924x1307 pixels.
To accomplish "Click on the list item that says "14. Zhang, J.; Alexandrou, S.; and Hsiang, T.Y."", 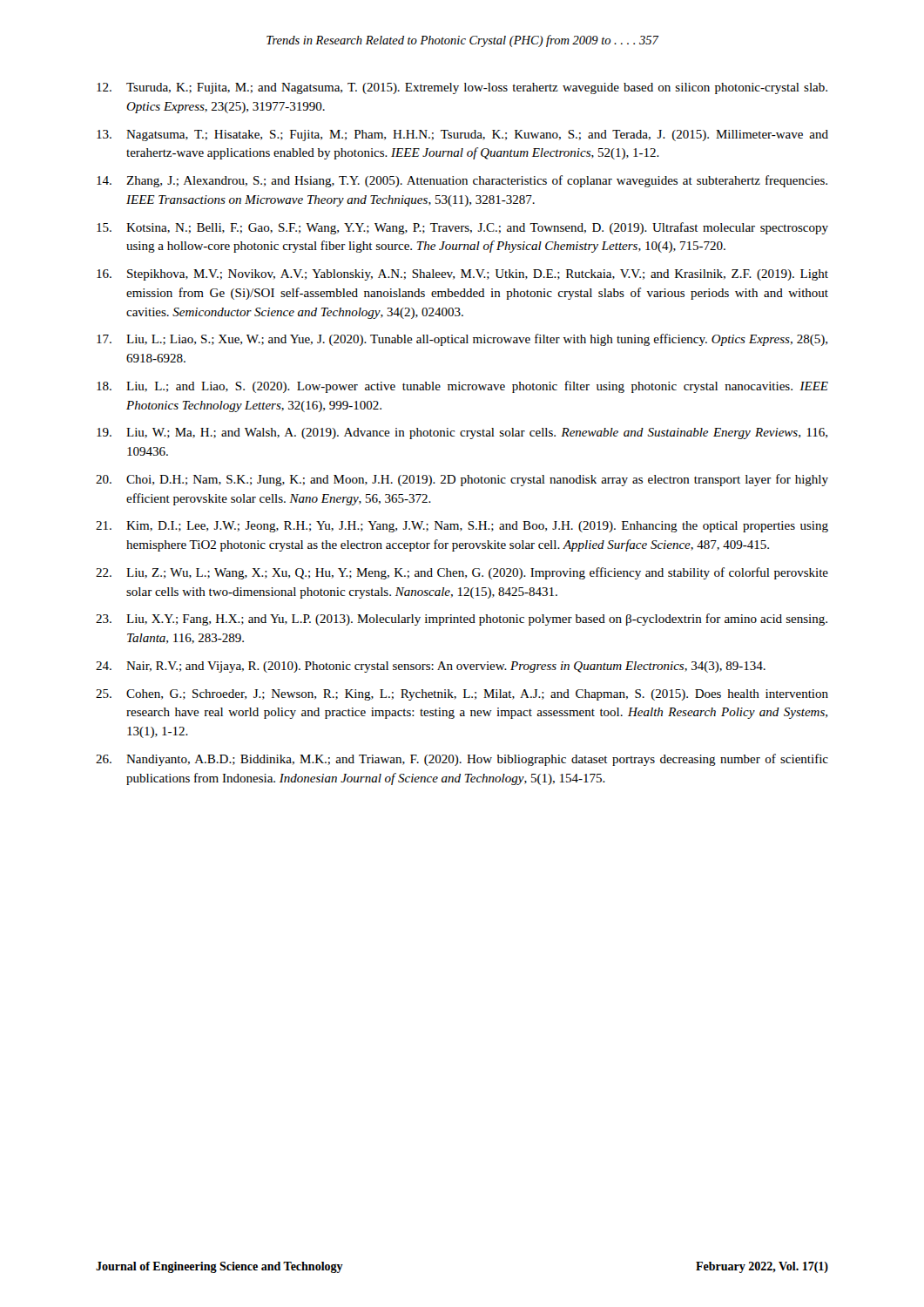I will pyautogui.click(x=462, y=191).
